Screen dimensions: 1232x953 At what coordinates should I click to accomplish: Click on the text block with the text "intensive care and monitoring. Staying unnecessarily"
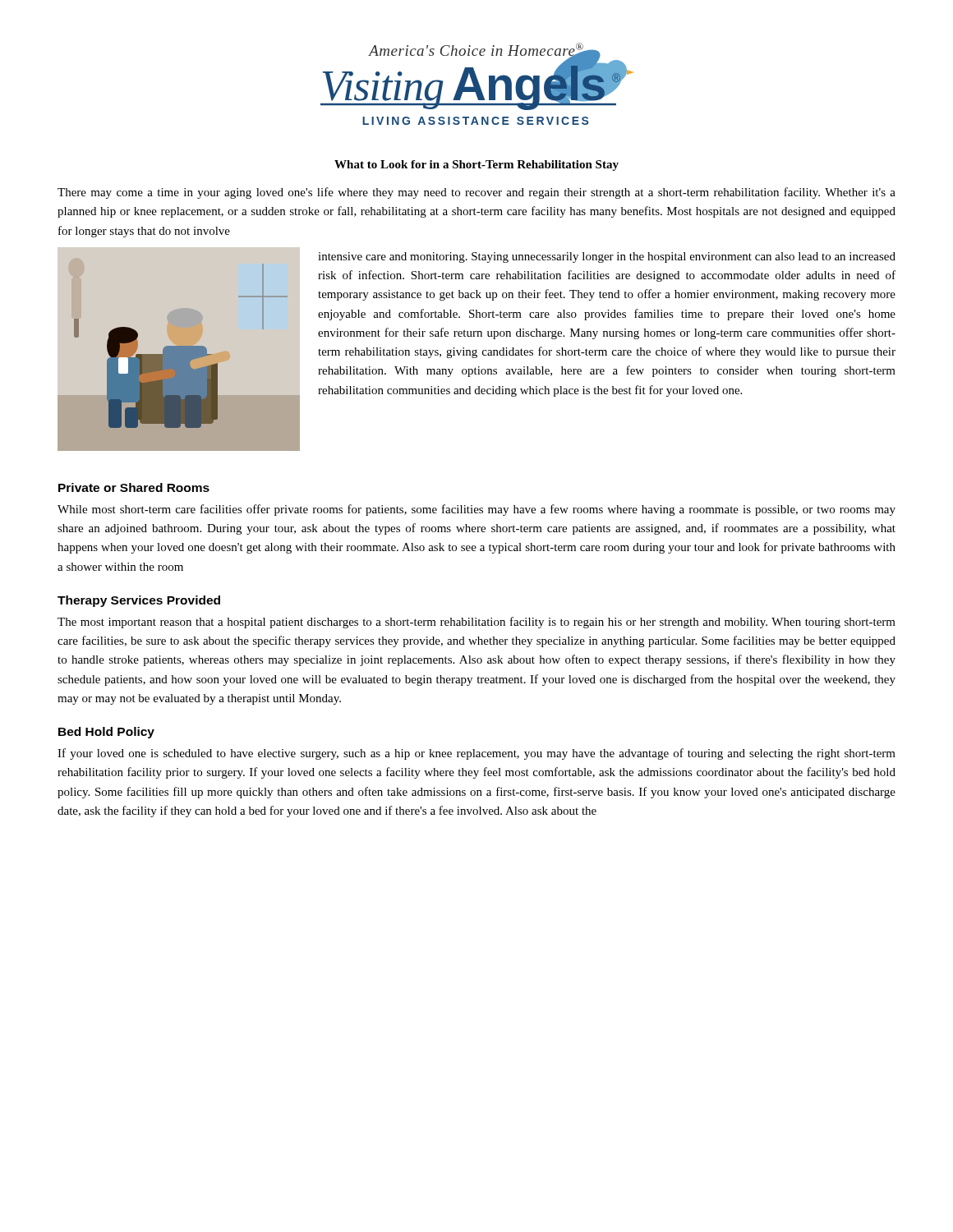point(607,323)
